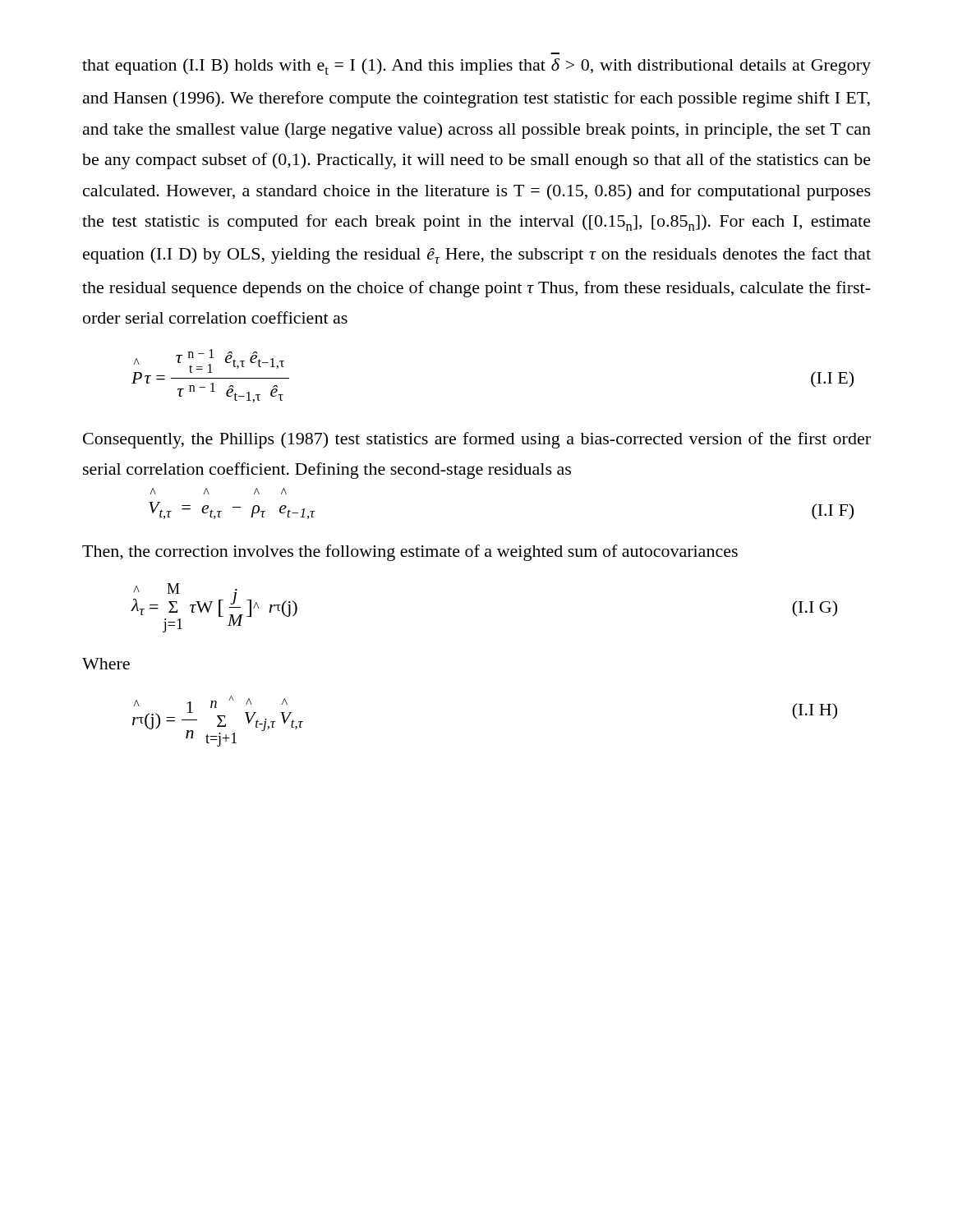Point to the formula beginning "^ λ τ = M Σ j=1"
This screenshot has width=953, height=1232.
coord(235,607)
